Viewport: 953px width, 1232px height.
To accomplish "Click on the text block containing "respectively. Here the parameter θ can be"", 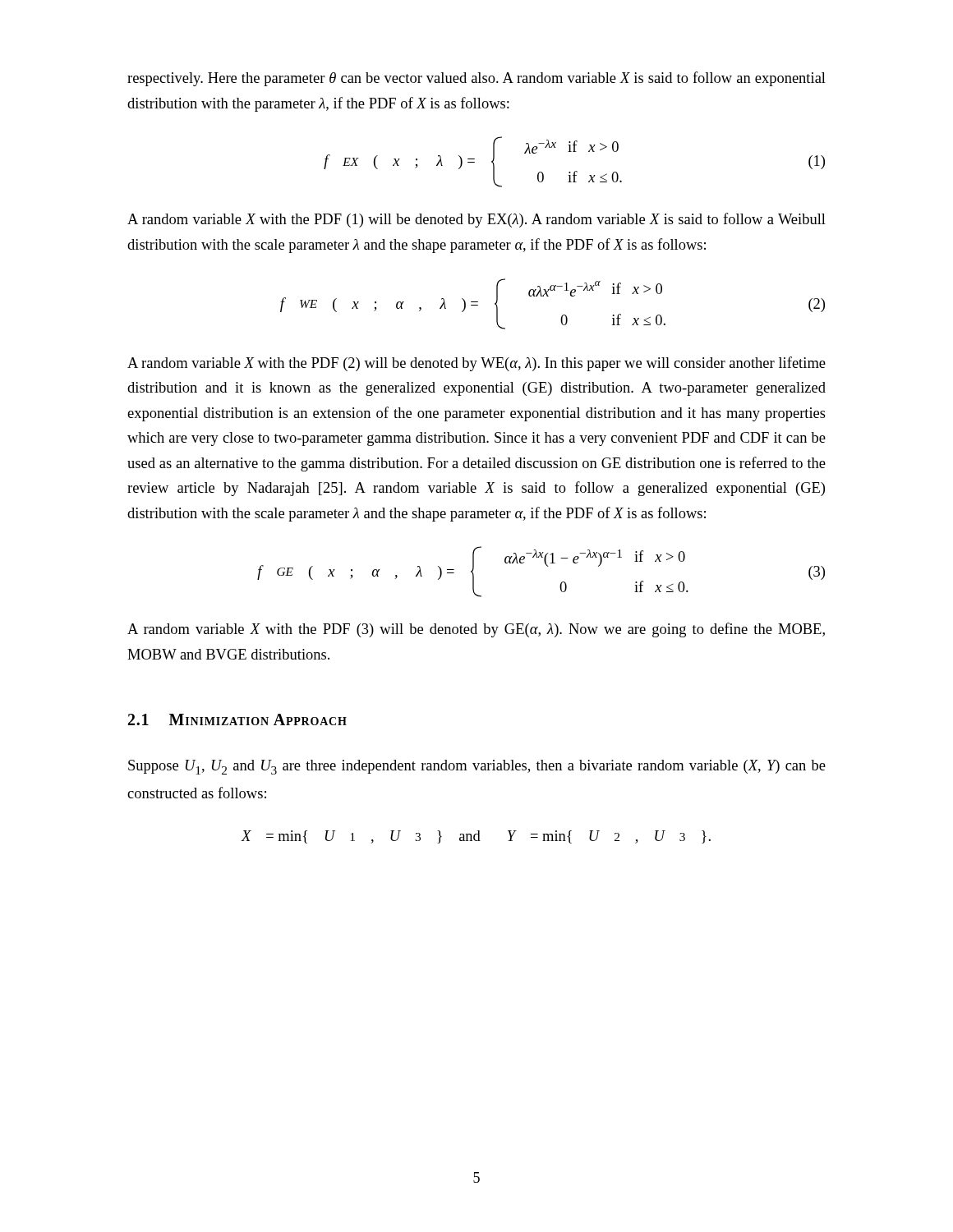I will coord(476,91).
